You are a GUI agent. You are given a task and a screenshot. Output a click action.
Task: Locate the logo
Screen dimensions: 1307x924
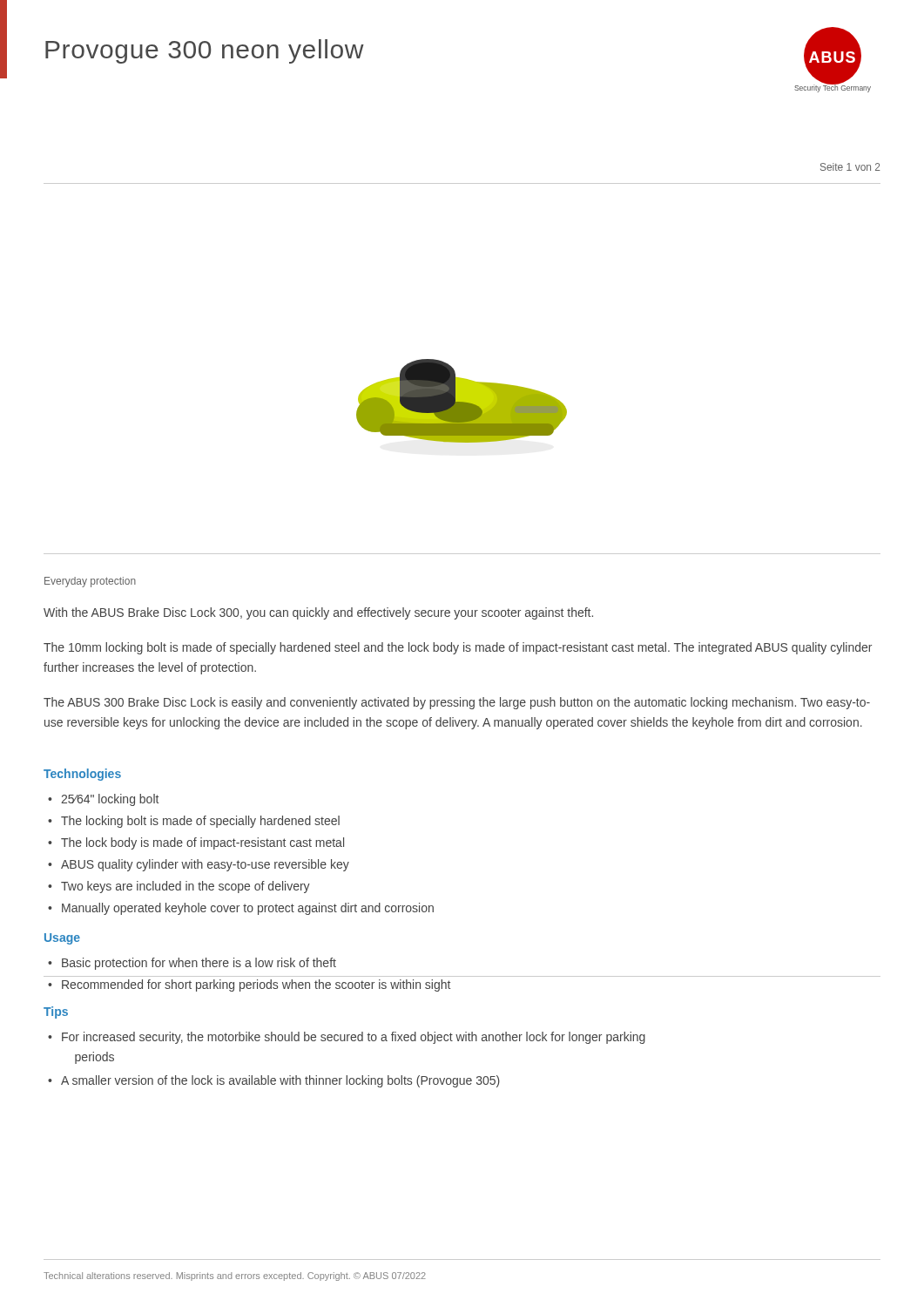pyautogui.click(x=833, y=63)
